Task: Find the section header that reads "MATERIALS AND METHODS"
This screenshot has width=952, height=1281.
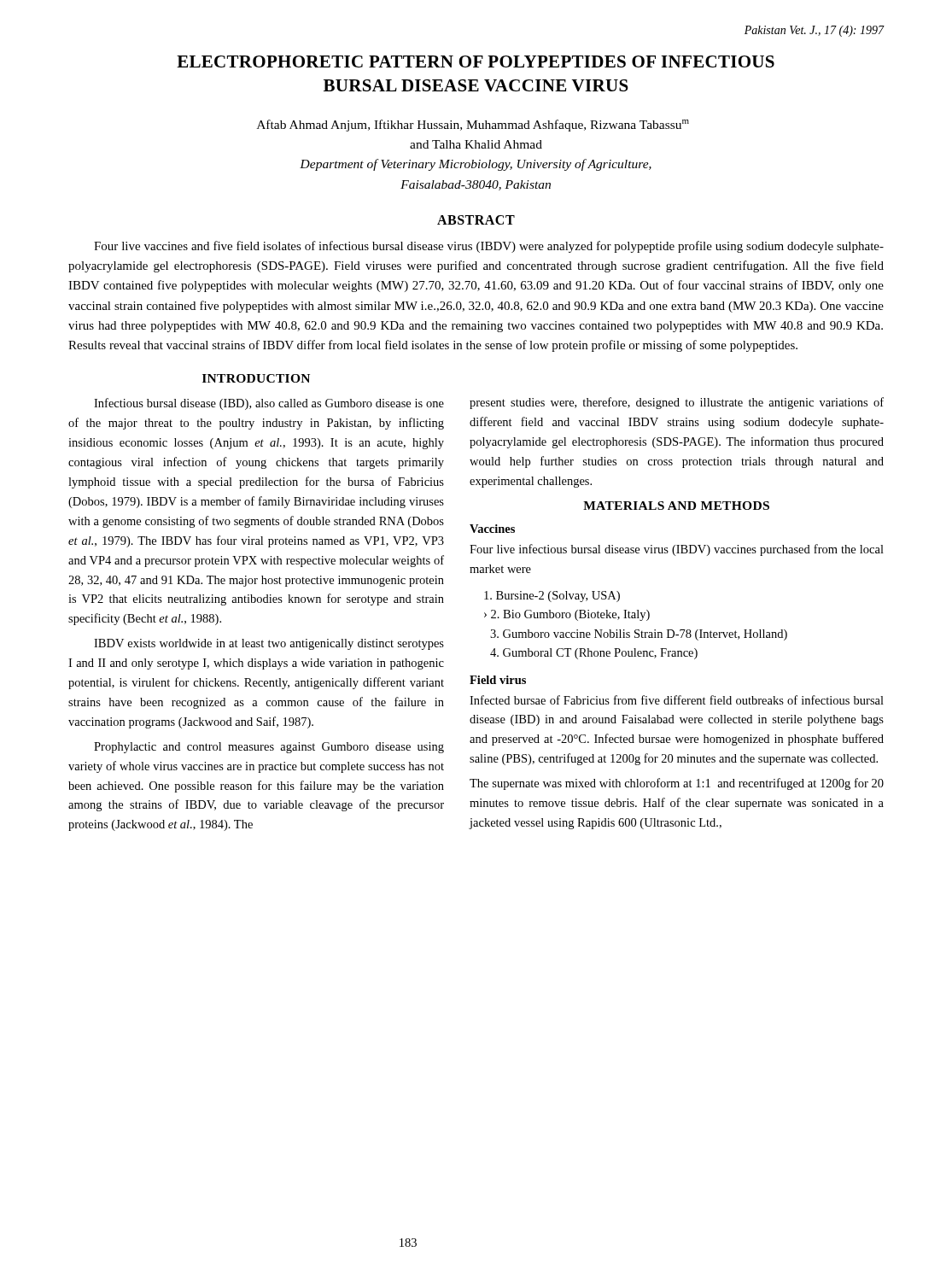Action: pos(677,505)
